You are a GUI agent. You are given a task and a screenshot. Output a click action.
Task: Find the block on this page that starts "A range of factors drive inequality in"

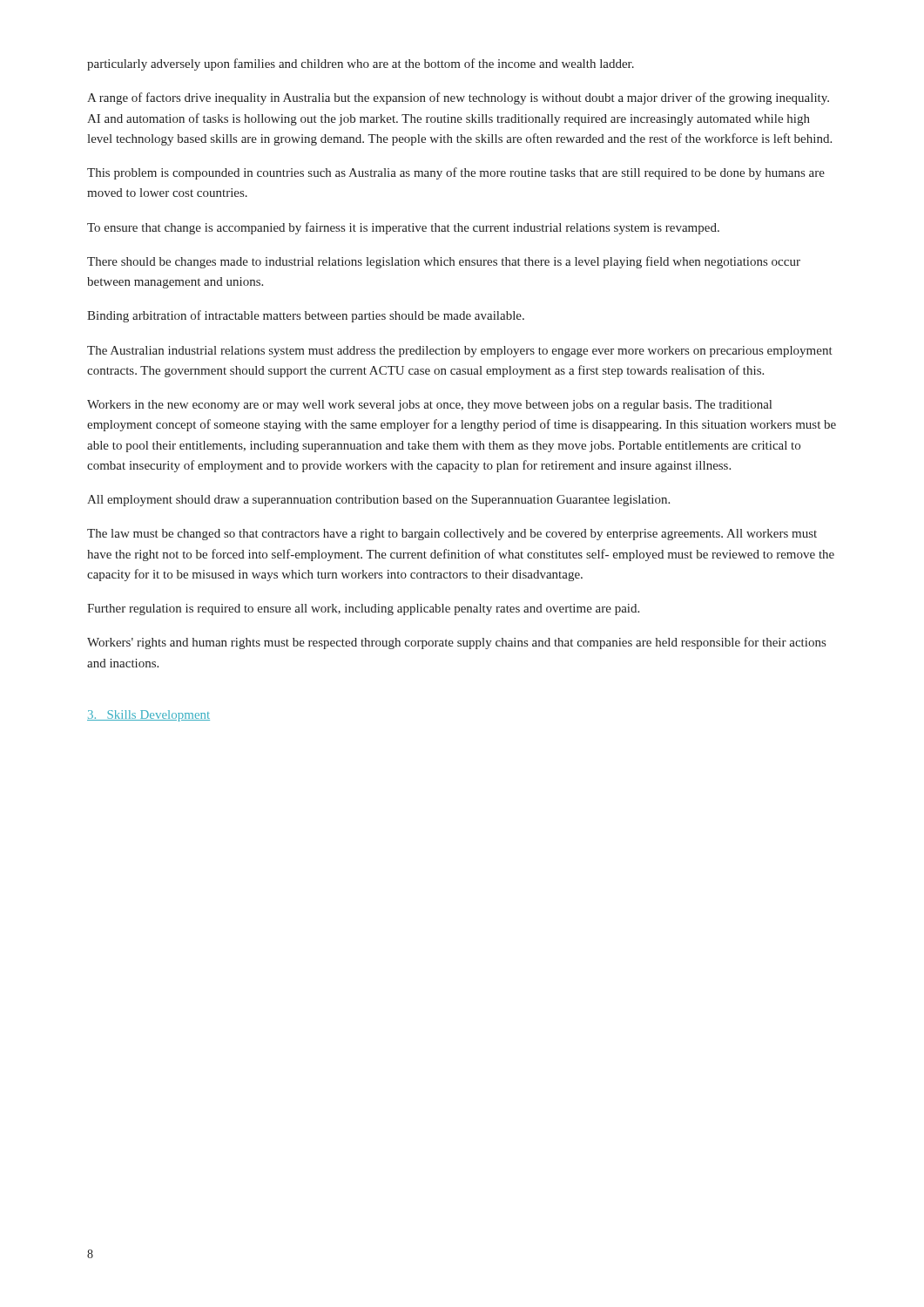click(462, 119)
